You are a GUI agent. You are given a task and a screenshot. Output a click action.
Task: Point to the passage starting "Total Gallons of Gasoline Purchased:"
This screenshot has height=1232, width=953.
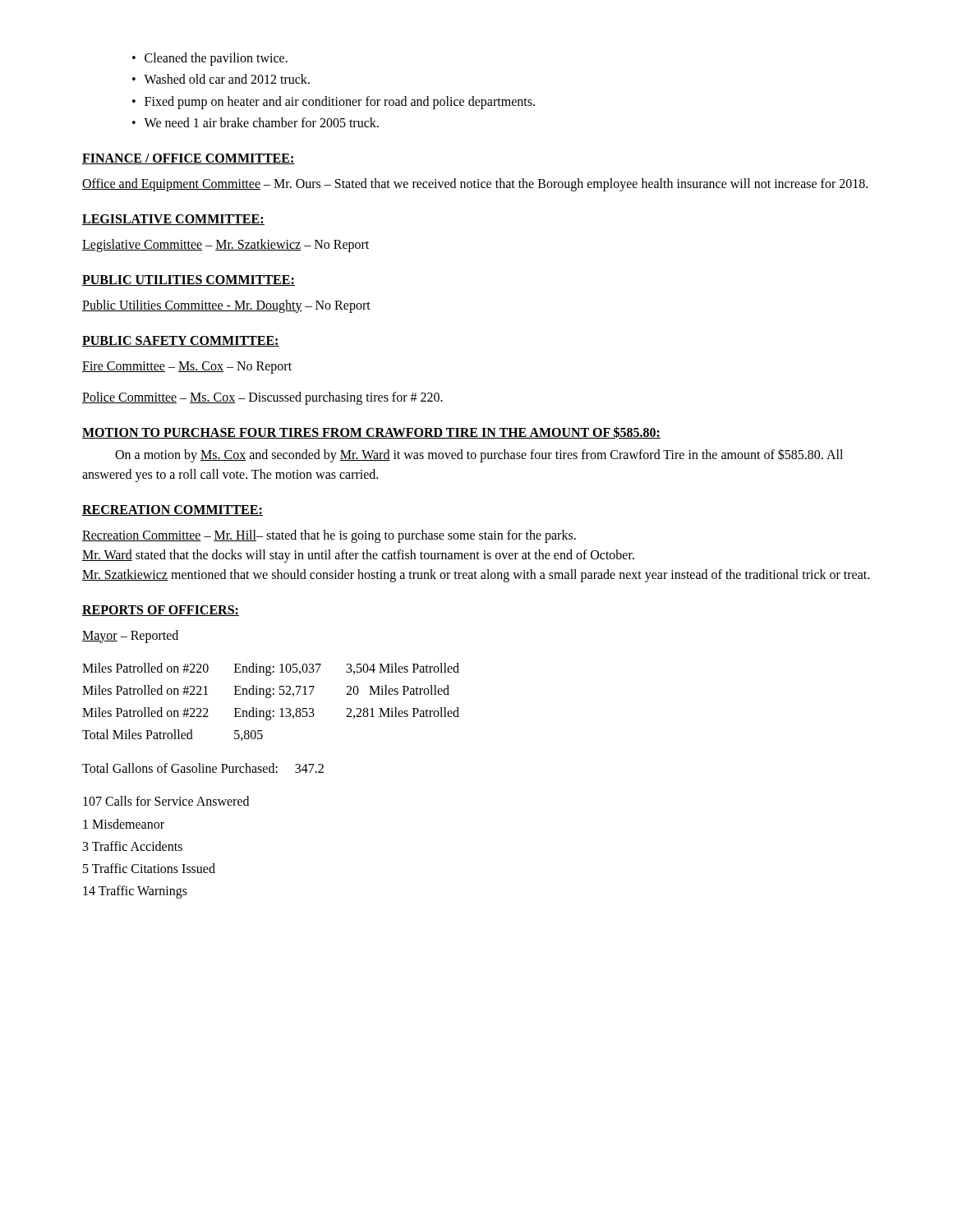(203, 769)
